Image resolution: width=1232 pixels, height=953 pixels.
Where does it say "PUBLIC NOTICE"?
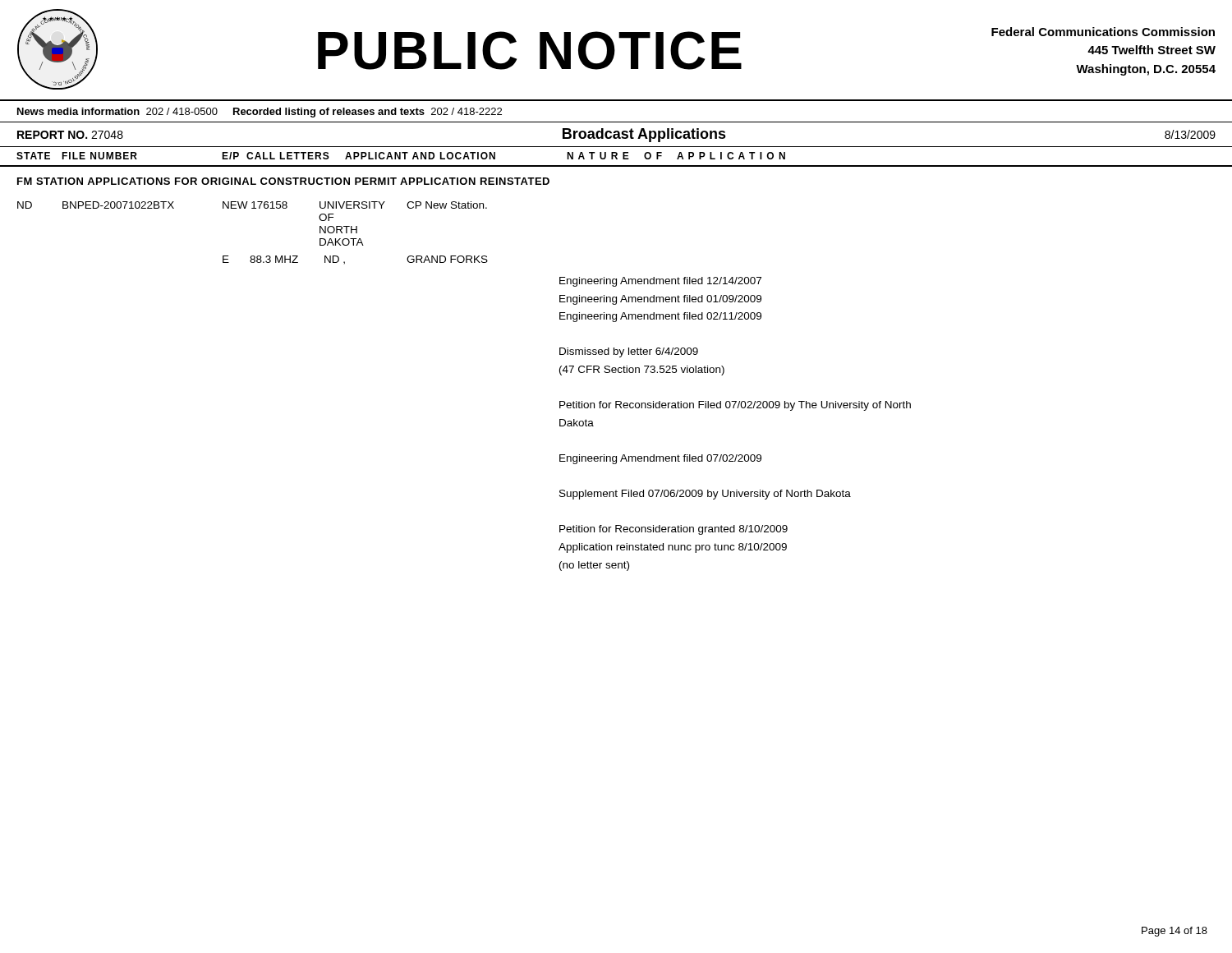[530, 51]
